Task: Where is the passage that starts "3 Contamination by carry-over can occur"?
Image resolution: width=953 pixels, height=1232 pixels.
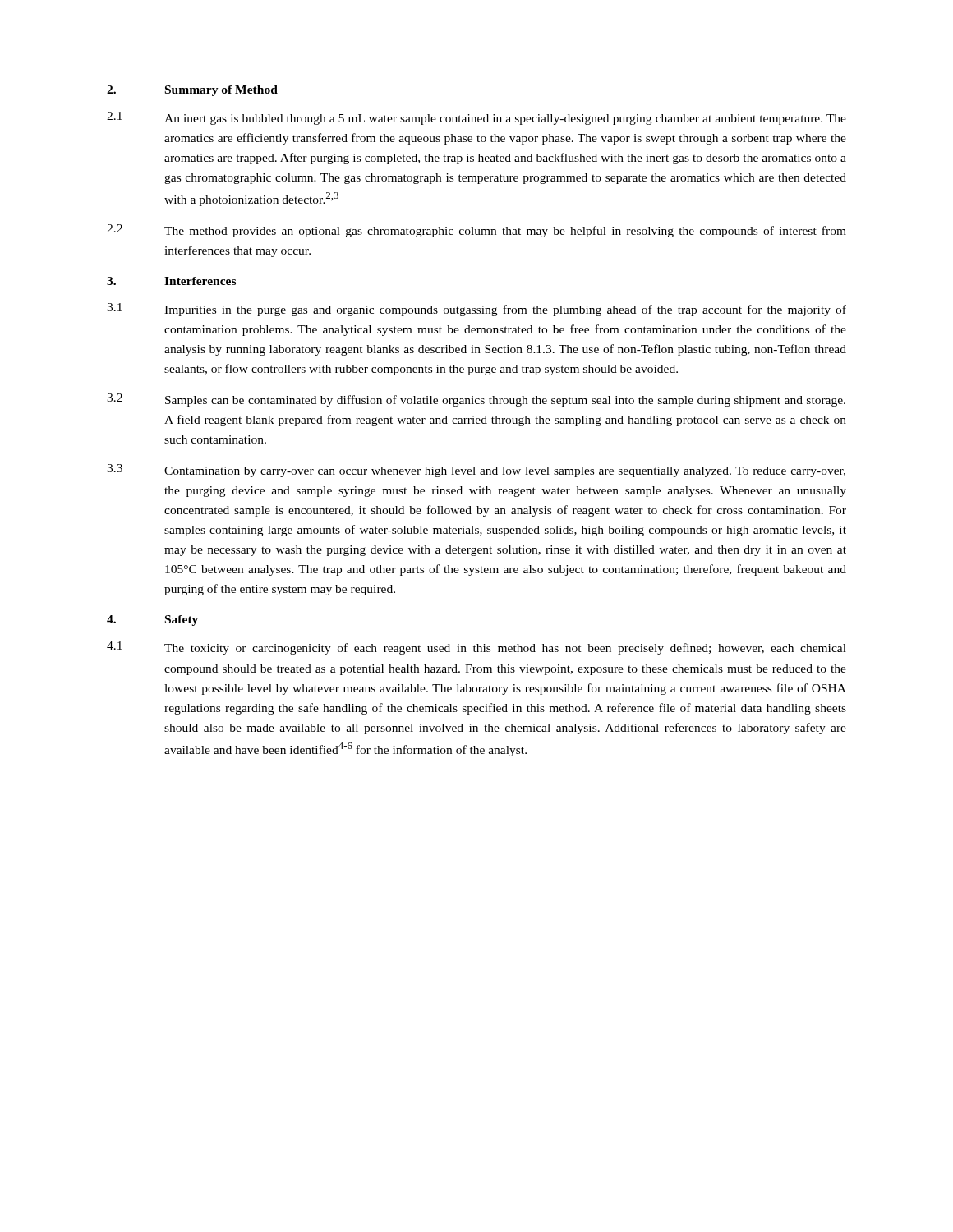Action: pos(476,530)
